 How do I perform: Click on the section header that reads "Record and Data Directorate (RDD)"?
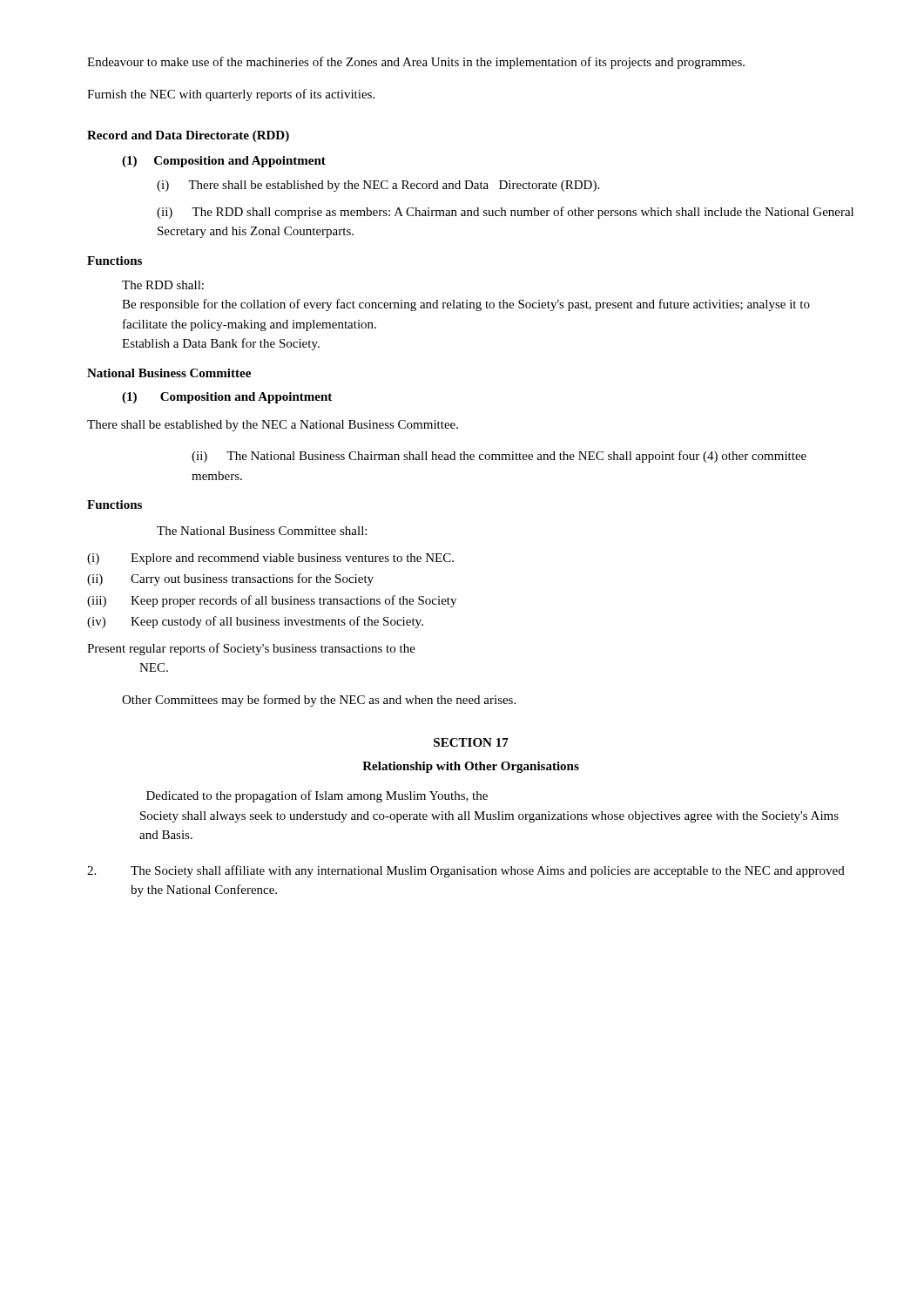pos(188,135)
